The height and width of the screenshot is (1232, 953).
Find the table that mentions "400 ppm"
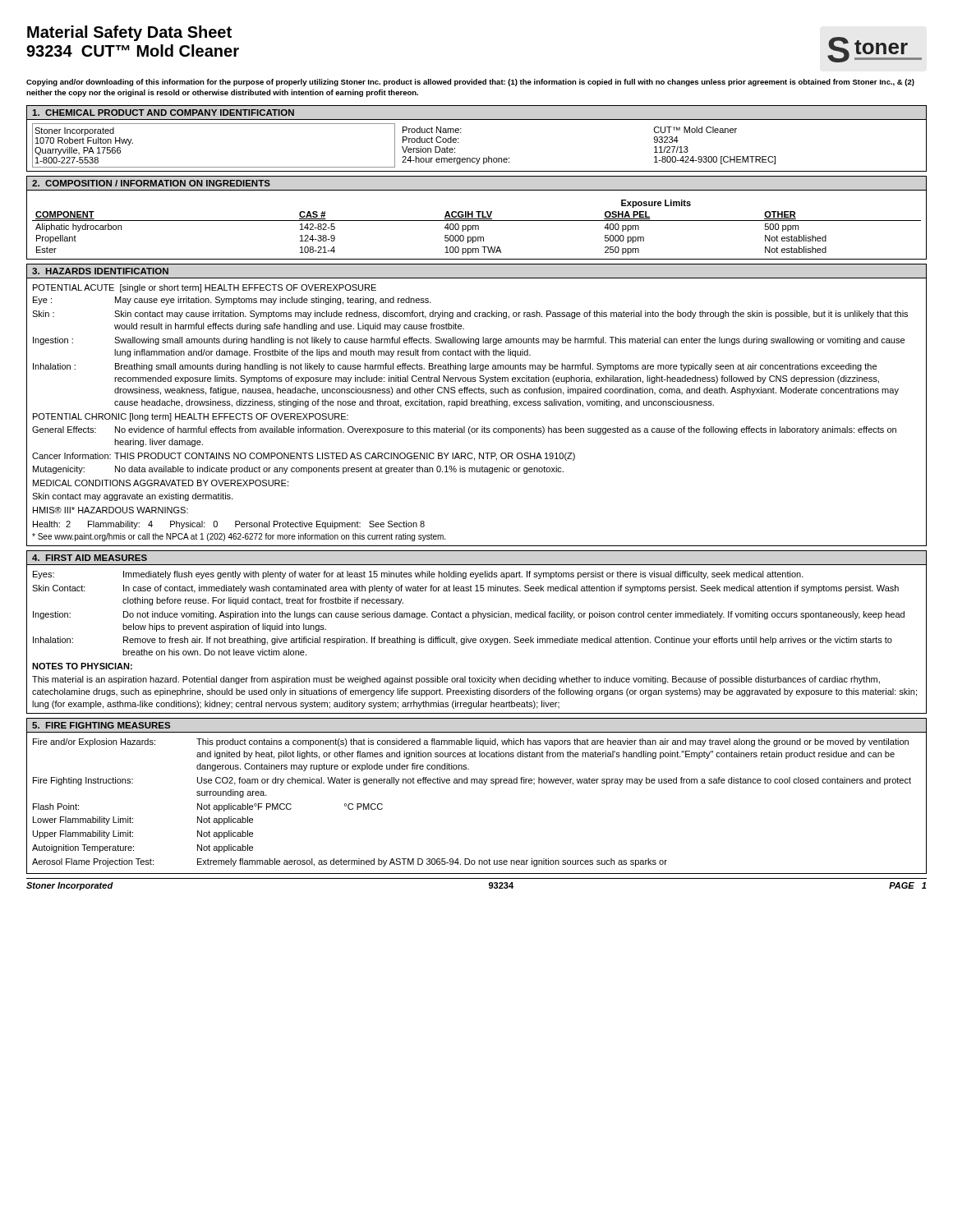pos(476,224)
